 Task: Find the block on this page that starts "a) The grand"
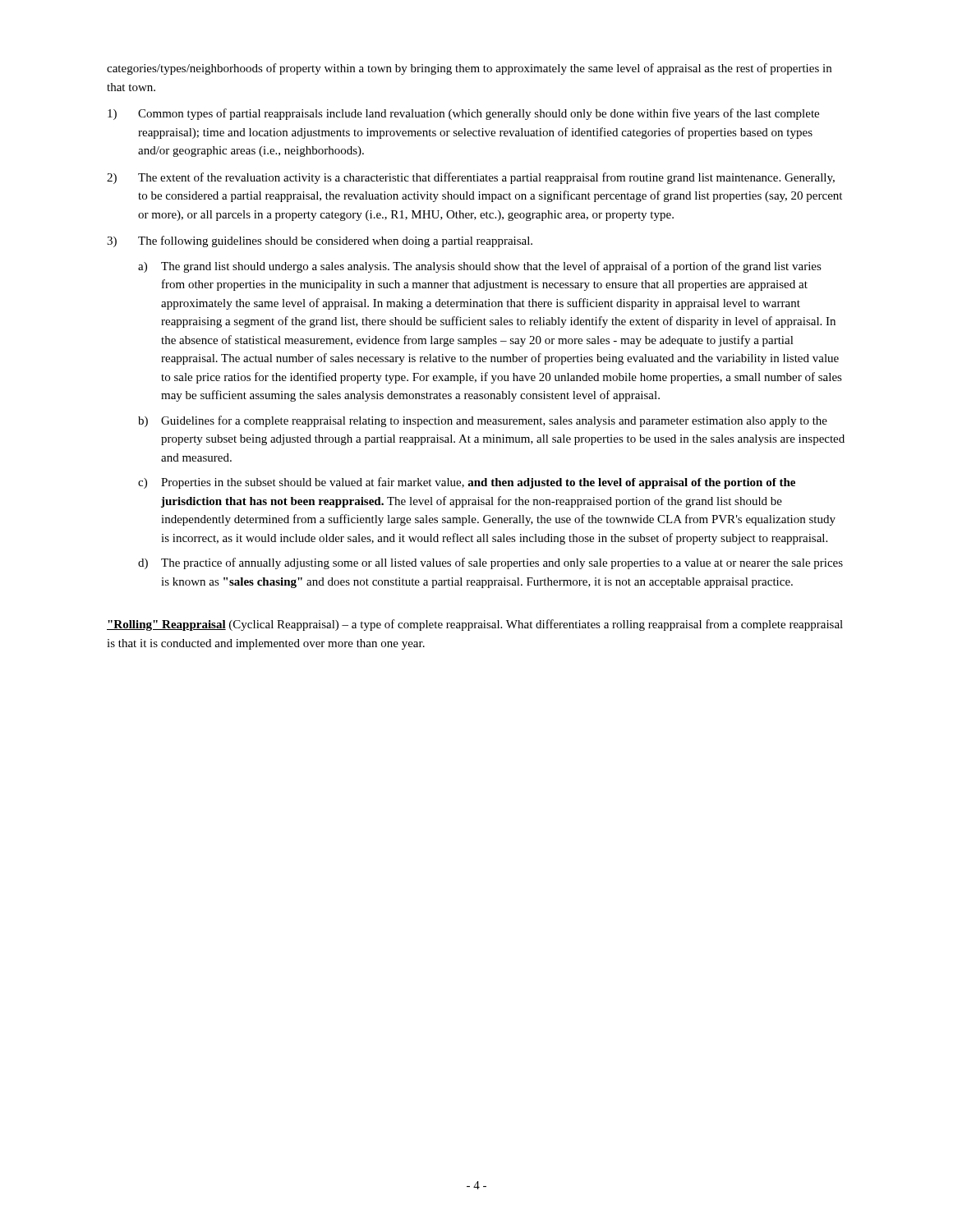492,331
